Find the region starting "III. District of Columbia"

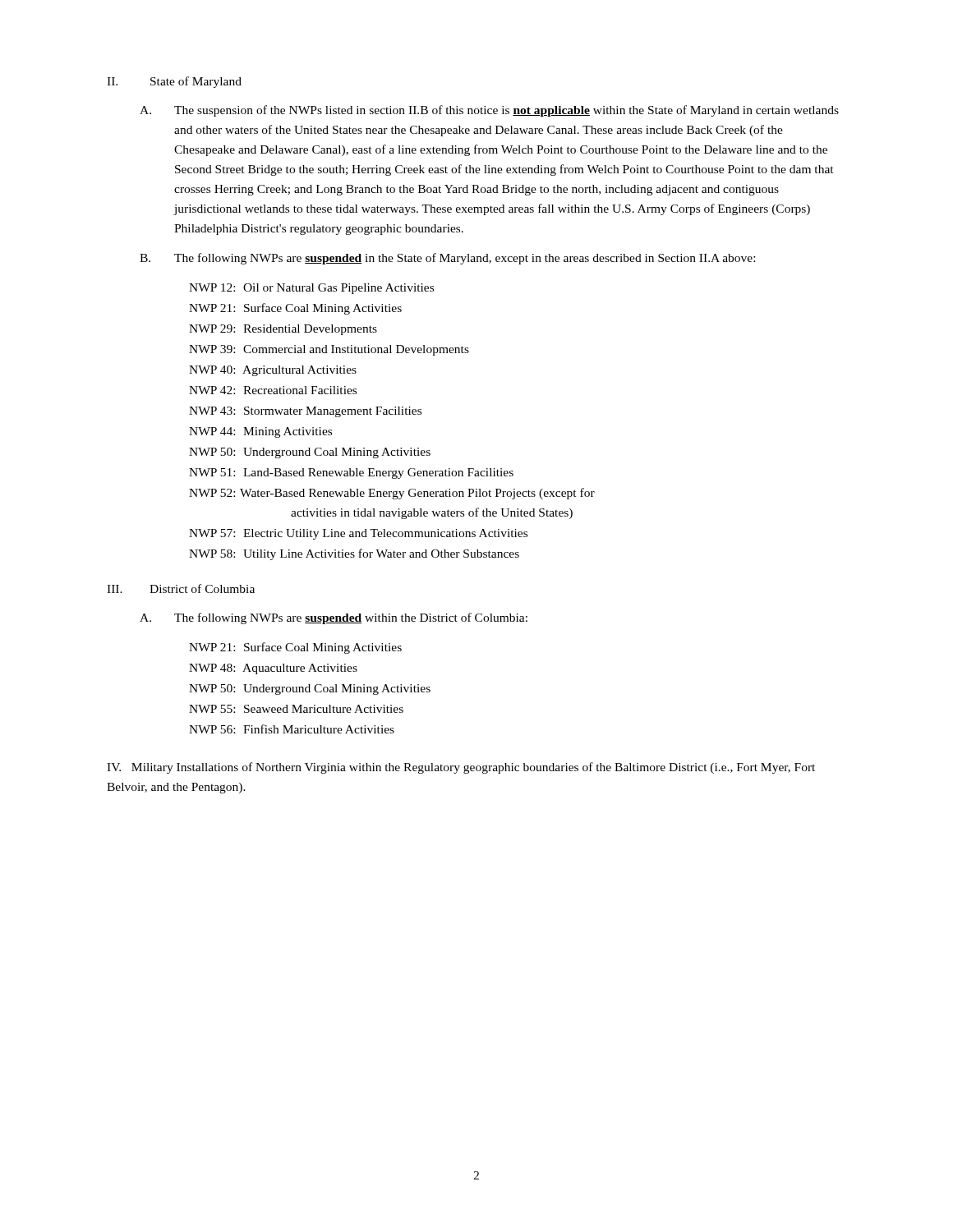coord(181,589)
